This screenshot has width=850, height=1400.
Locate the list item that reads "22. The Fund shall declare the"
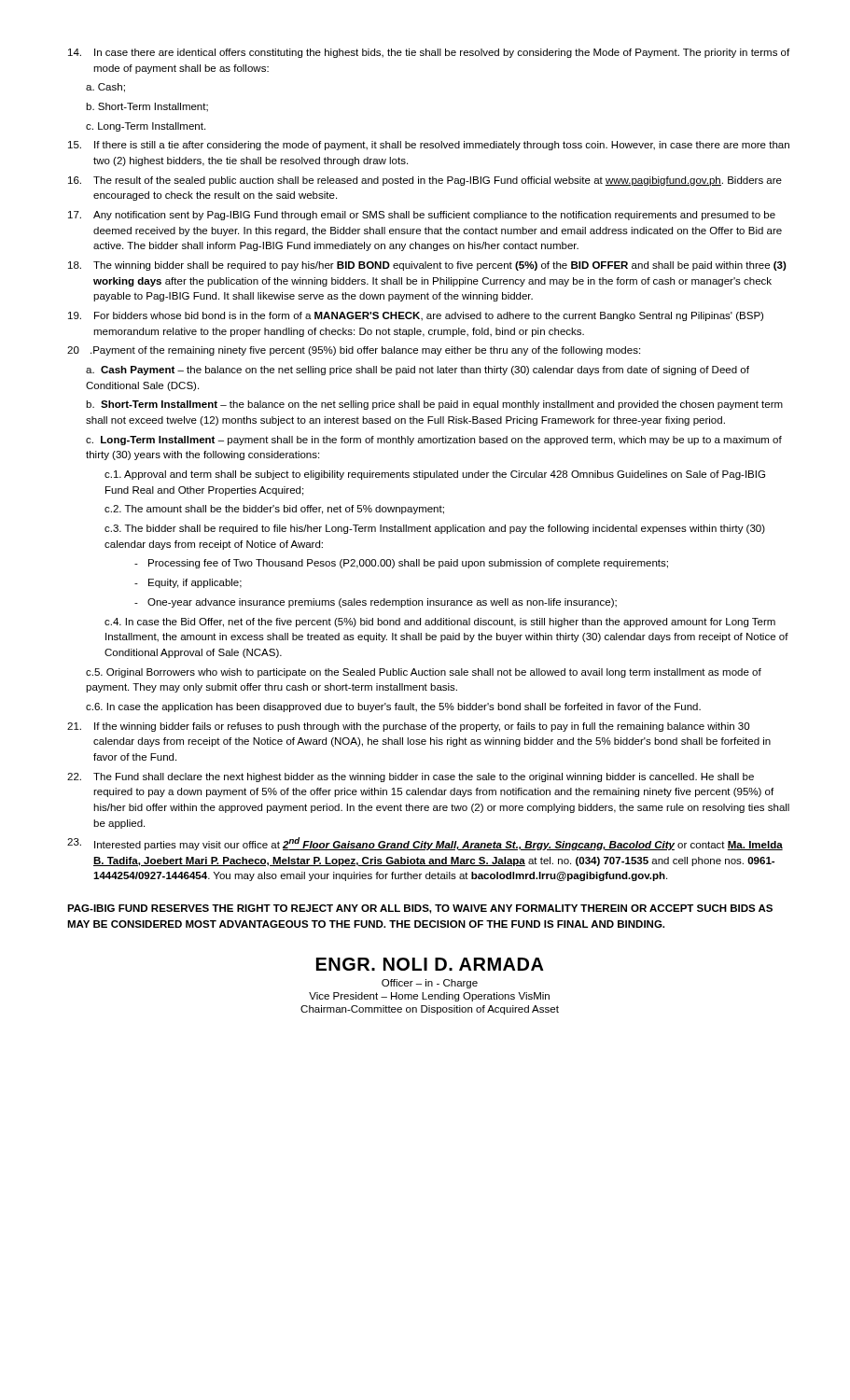coord(430,800)
